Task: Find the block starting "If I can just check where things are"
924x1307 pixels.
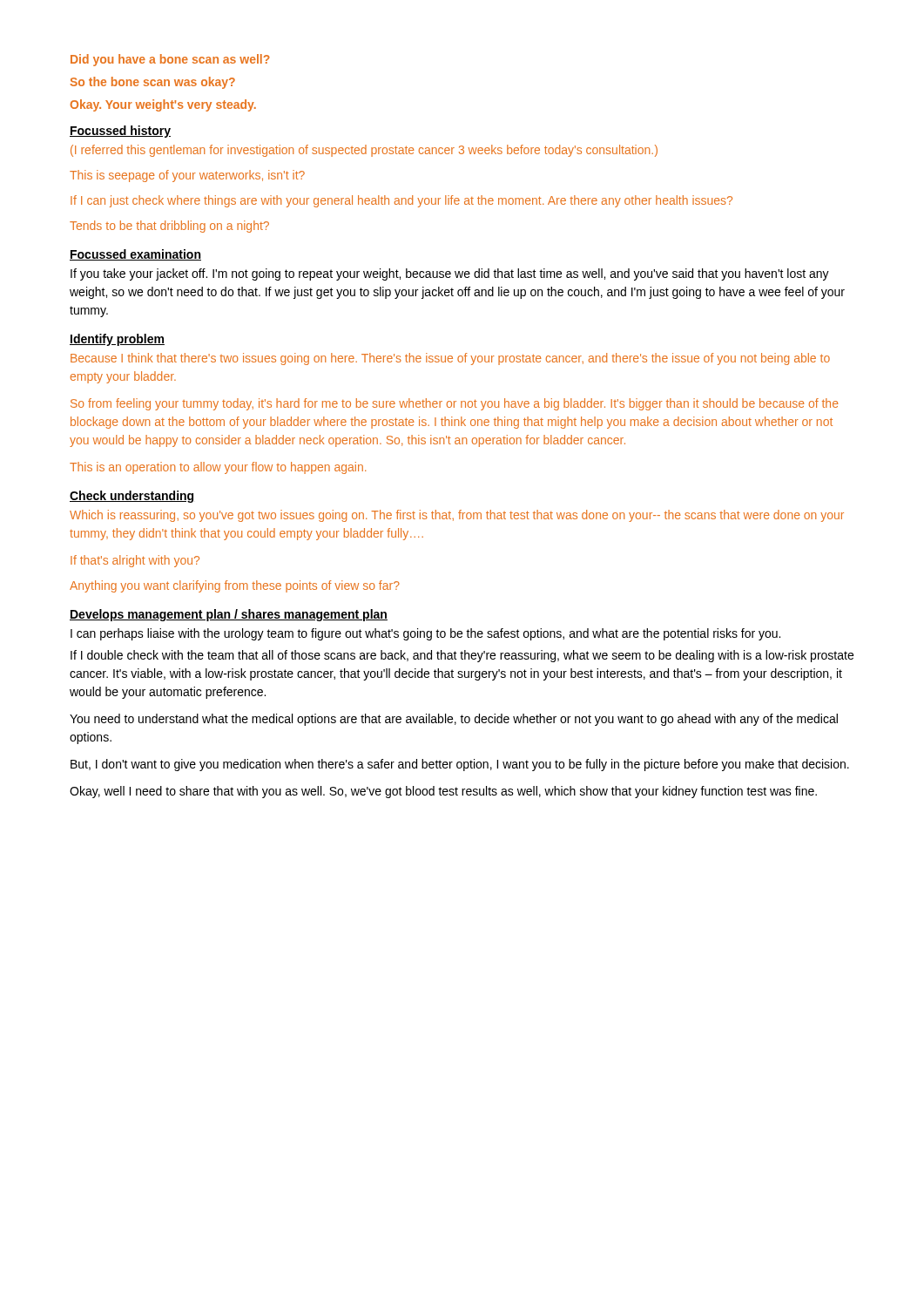Action: coord(401,200)
